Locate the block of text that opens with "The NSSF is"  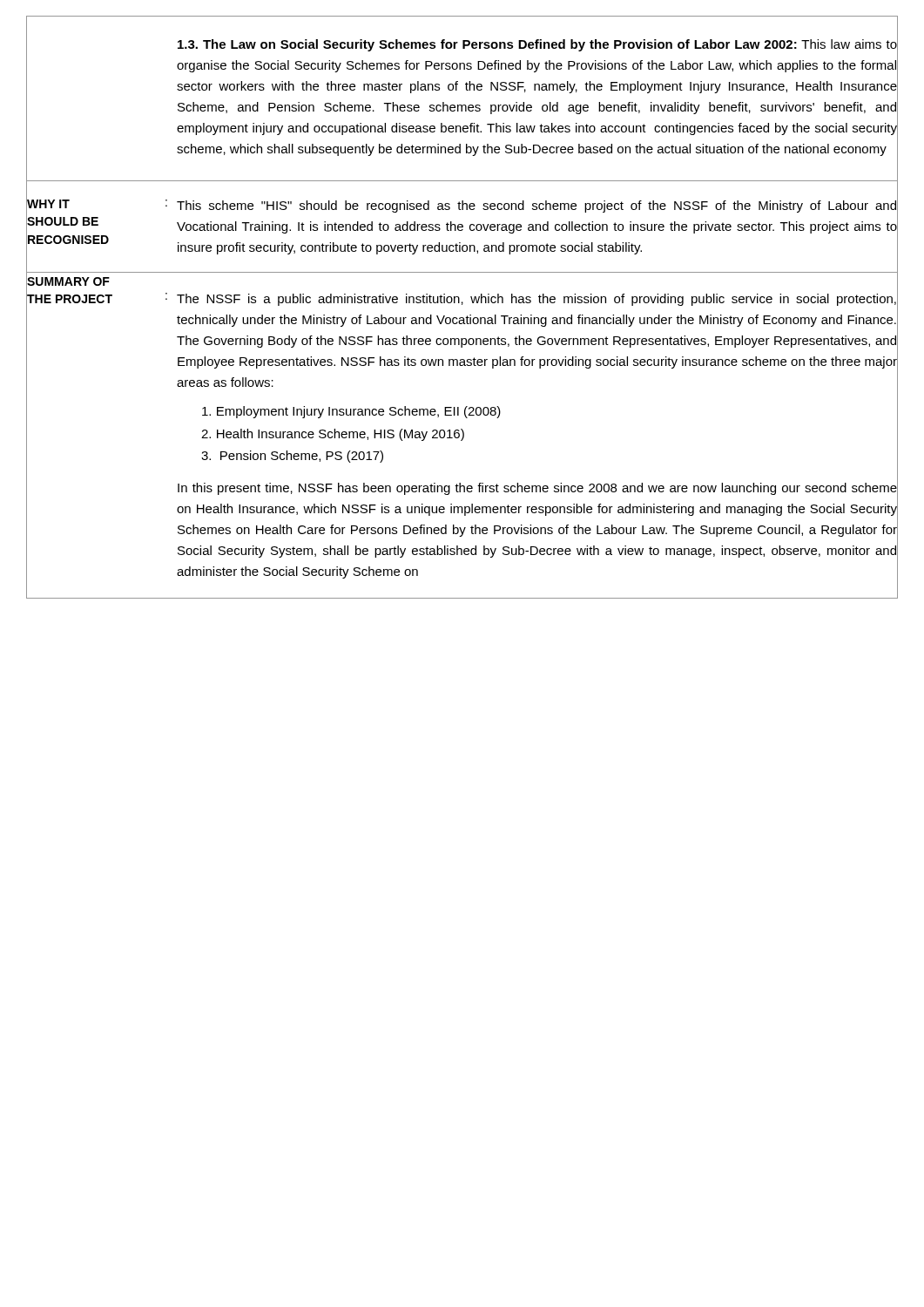[537, 436]
